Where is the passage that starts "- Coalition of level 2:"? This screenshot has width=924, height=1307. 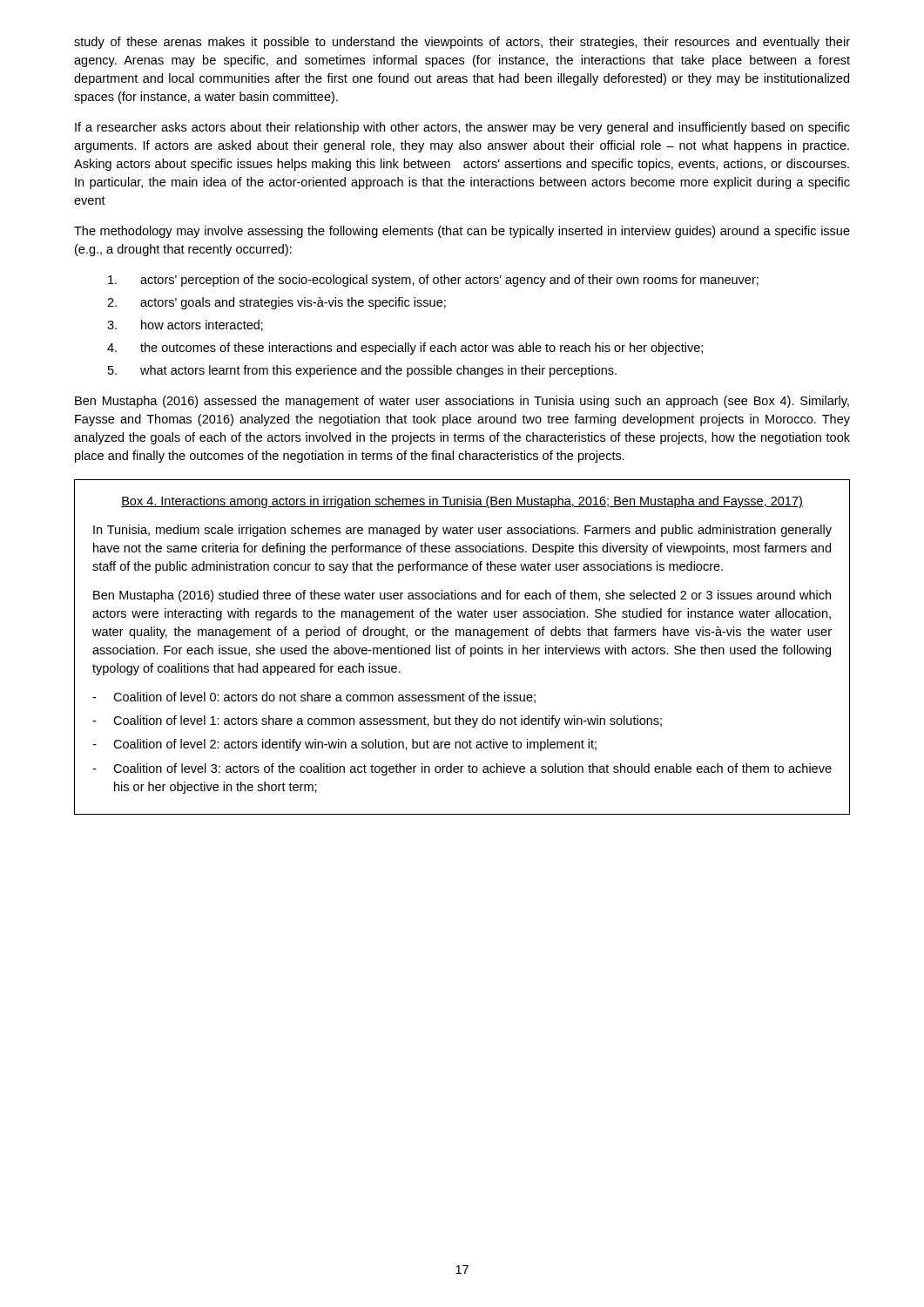[462, 745]
